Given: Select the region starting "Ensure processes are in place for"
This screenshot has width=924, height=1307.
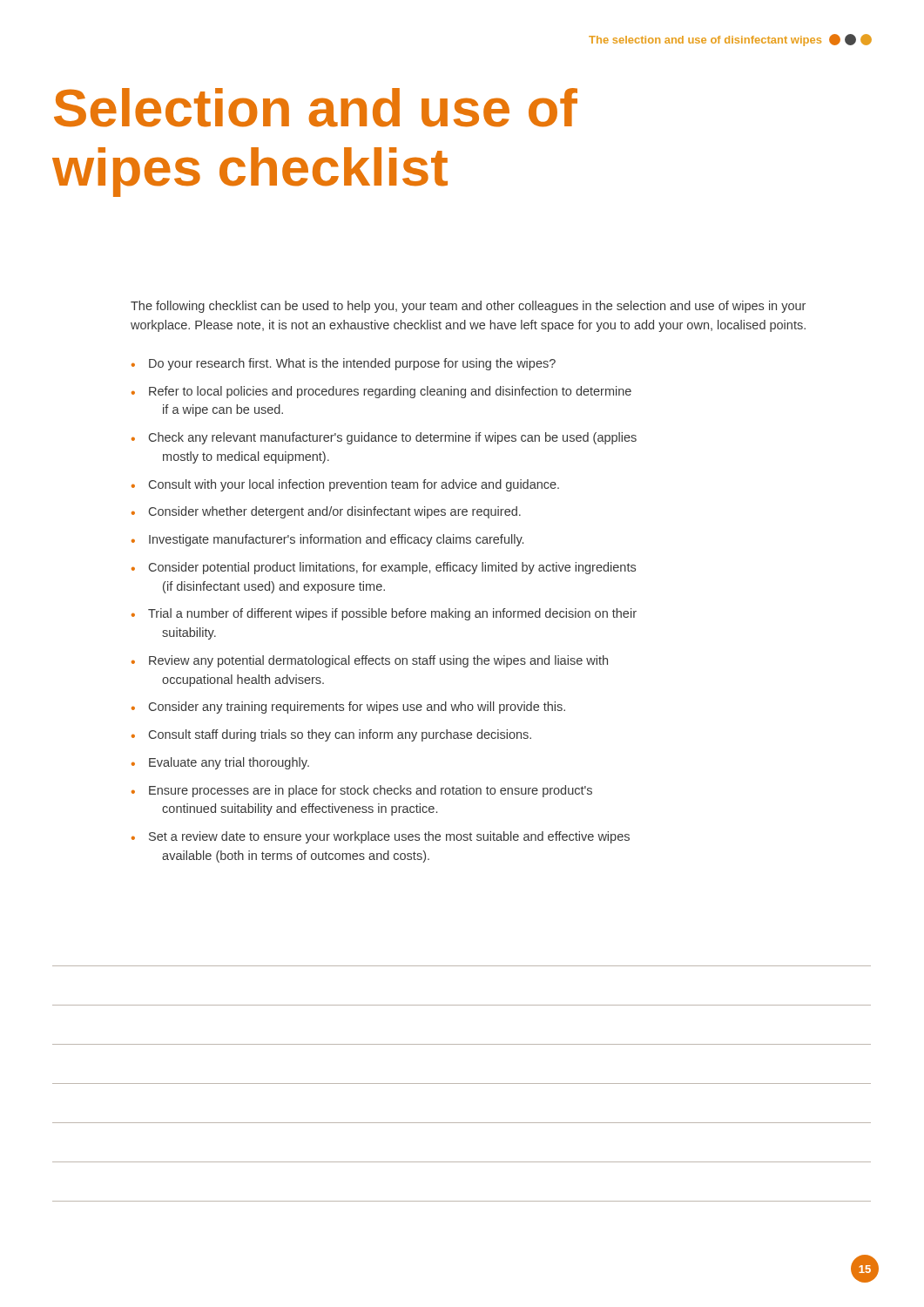Looking at the screenshot, I should pos(370,799).
